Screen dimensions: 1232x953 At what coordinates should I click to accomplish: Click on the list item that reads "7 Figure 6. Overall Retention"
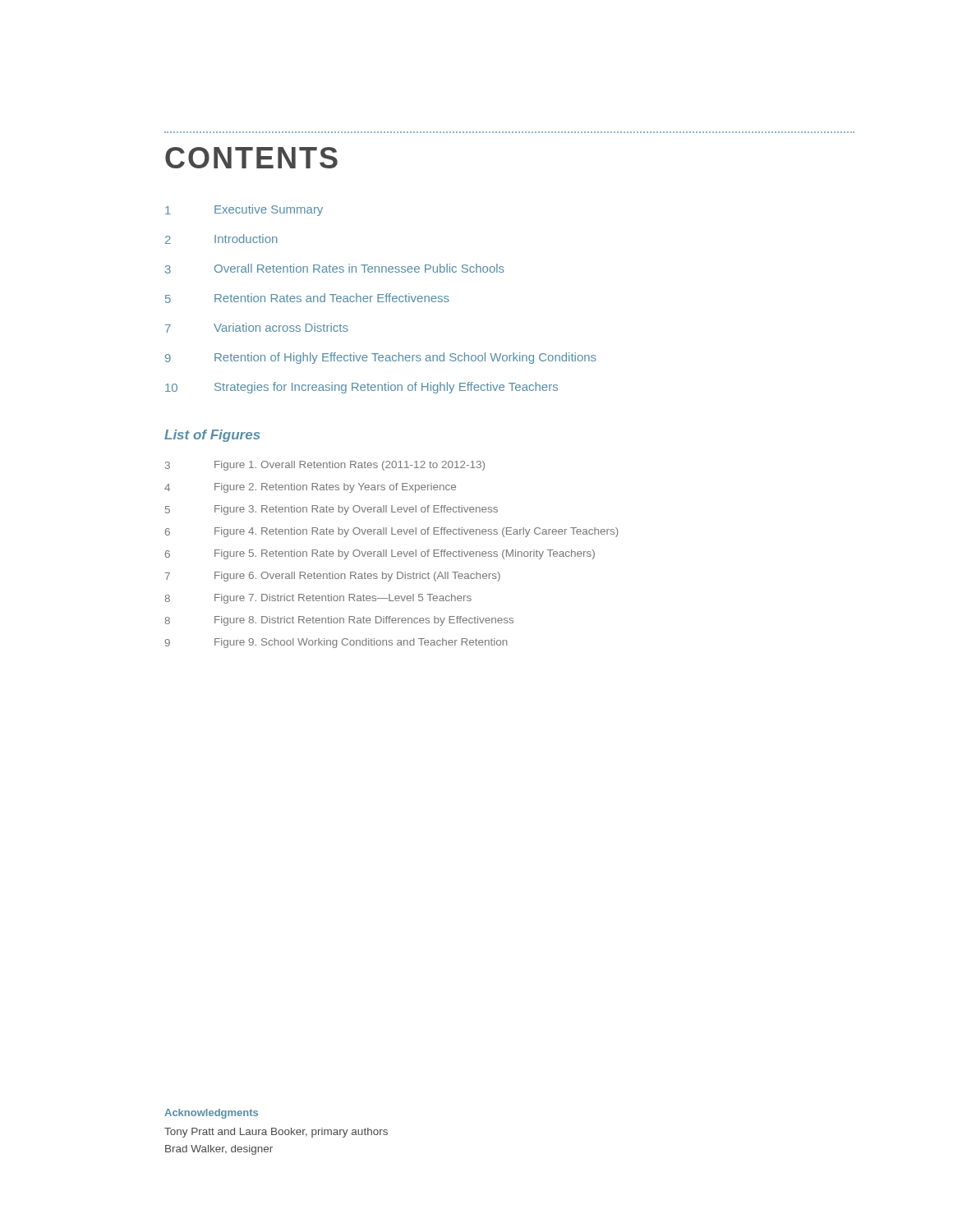point(509,576)
